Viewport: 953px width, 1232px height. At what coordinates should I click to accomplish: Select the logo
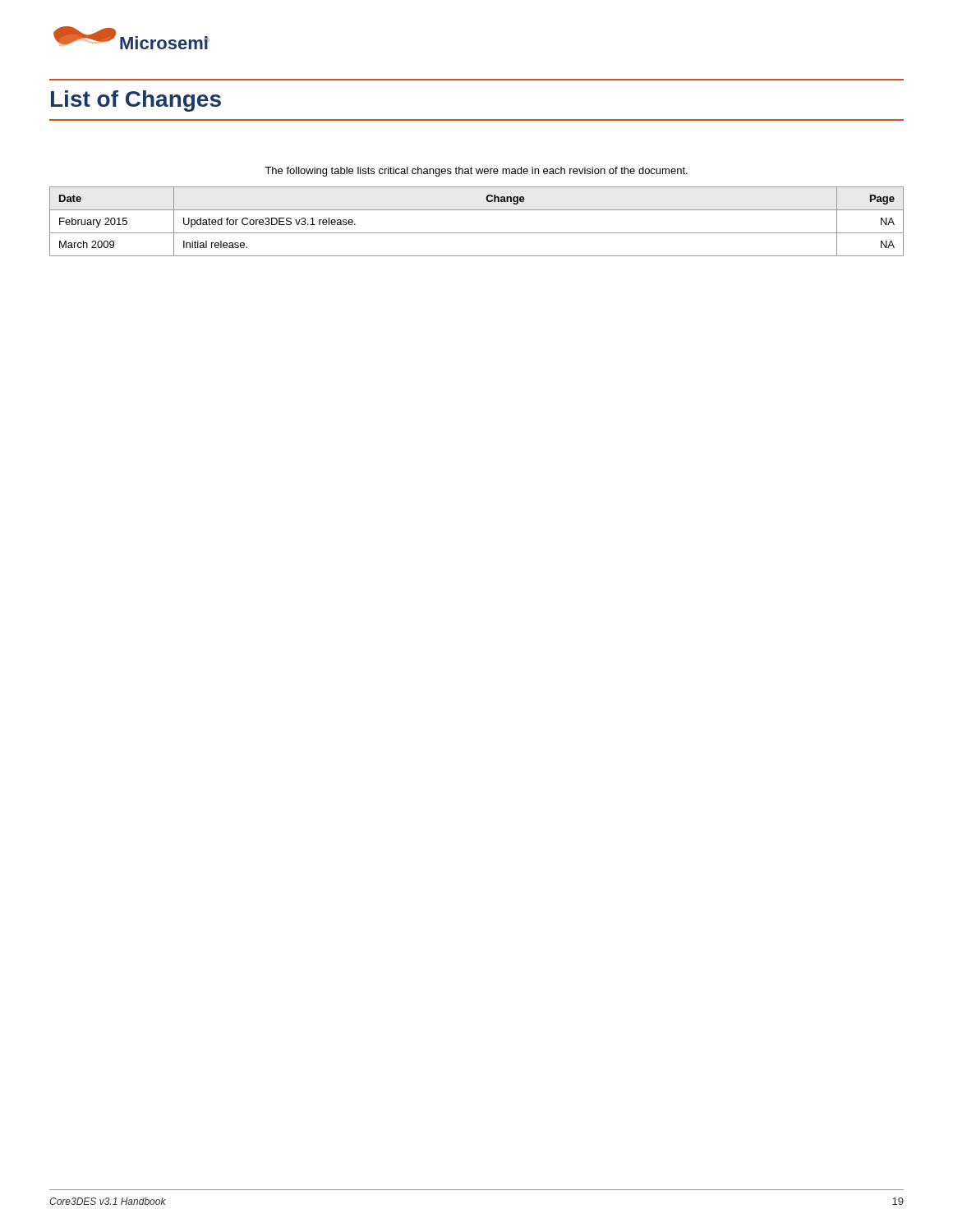click(x=131, y=47)
